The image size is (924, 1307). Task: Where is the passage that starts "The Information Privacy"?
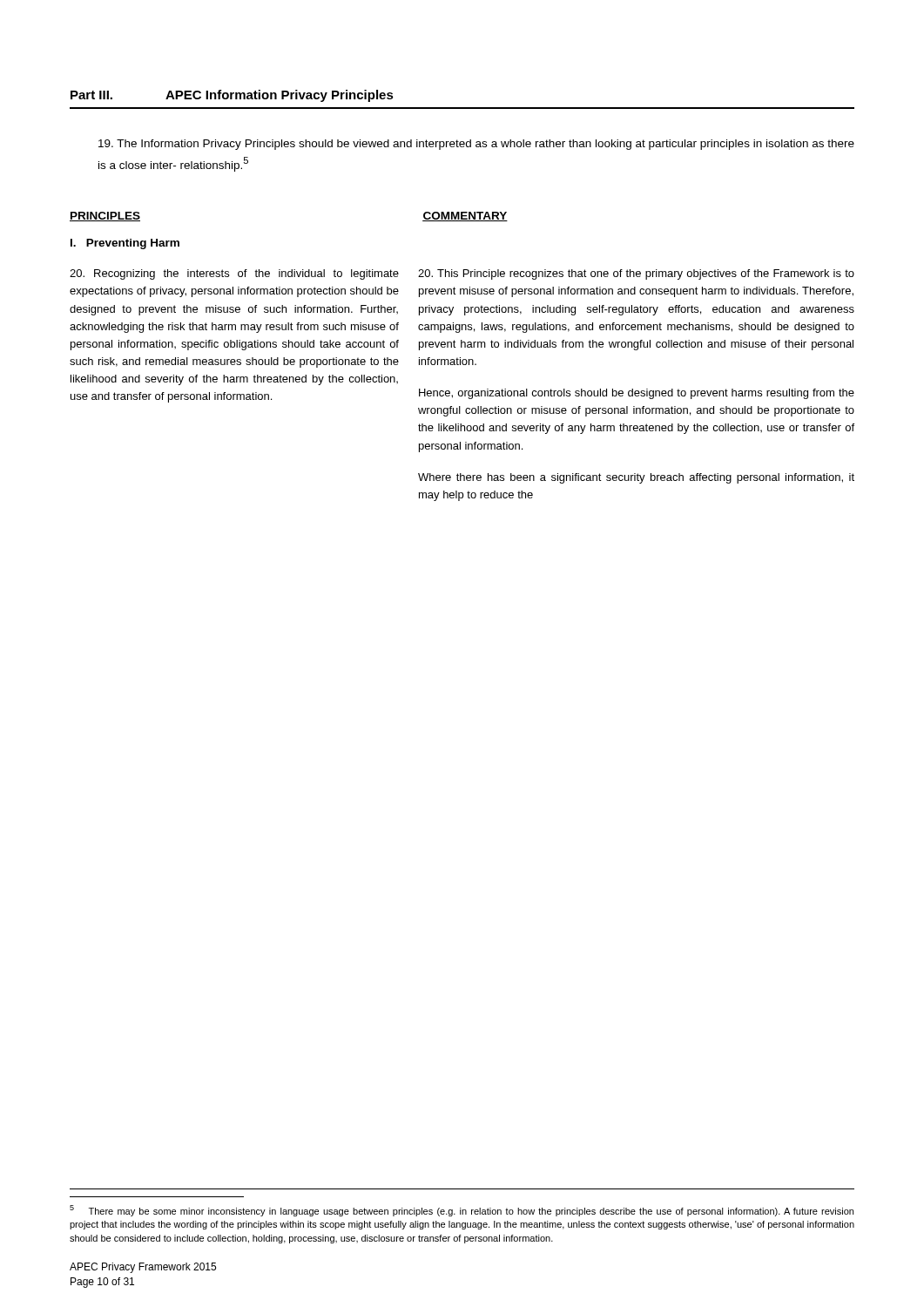(476, 154)
